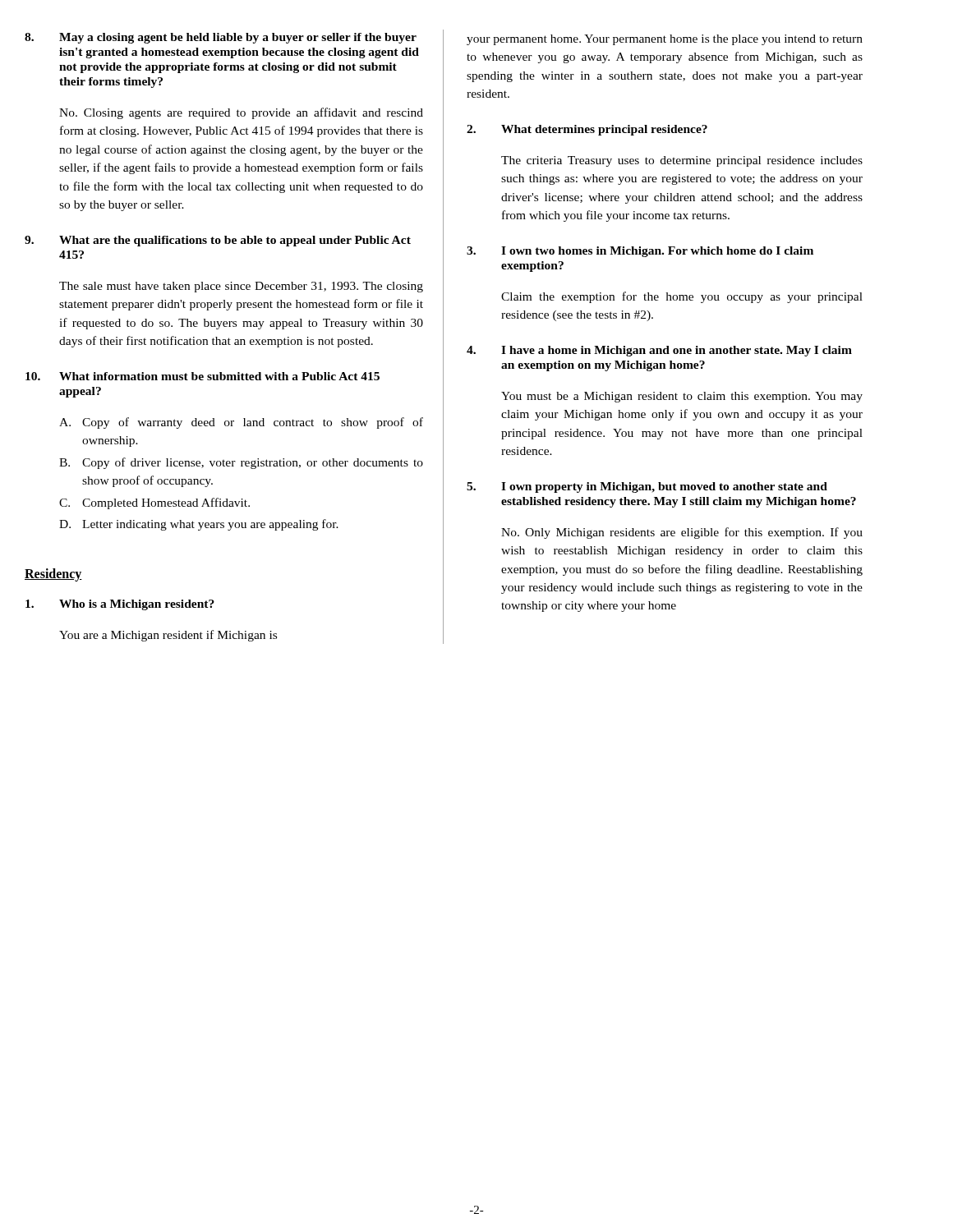Screen dimensions: 1232x953
Task: Click on the element starting "10. What information must be submitted"
Action: (224, 383)
